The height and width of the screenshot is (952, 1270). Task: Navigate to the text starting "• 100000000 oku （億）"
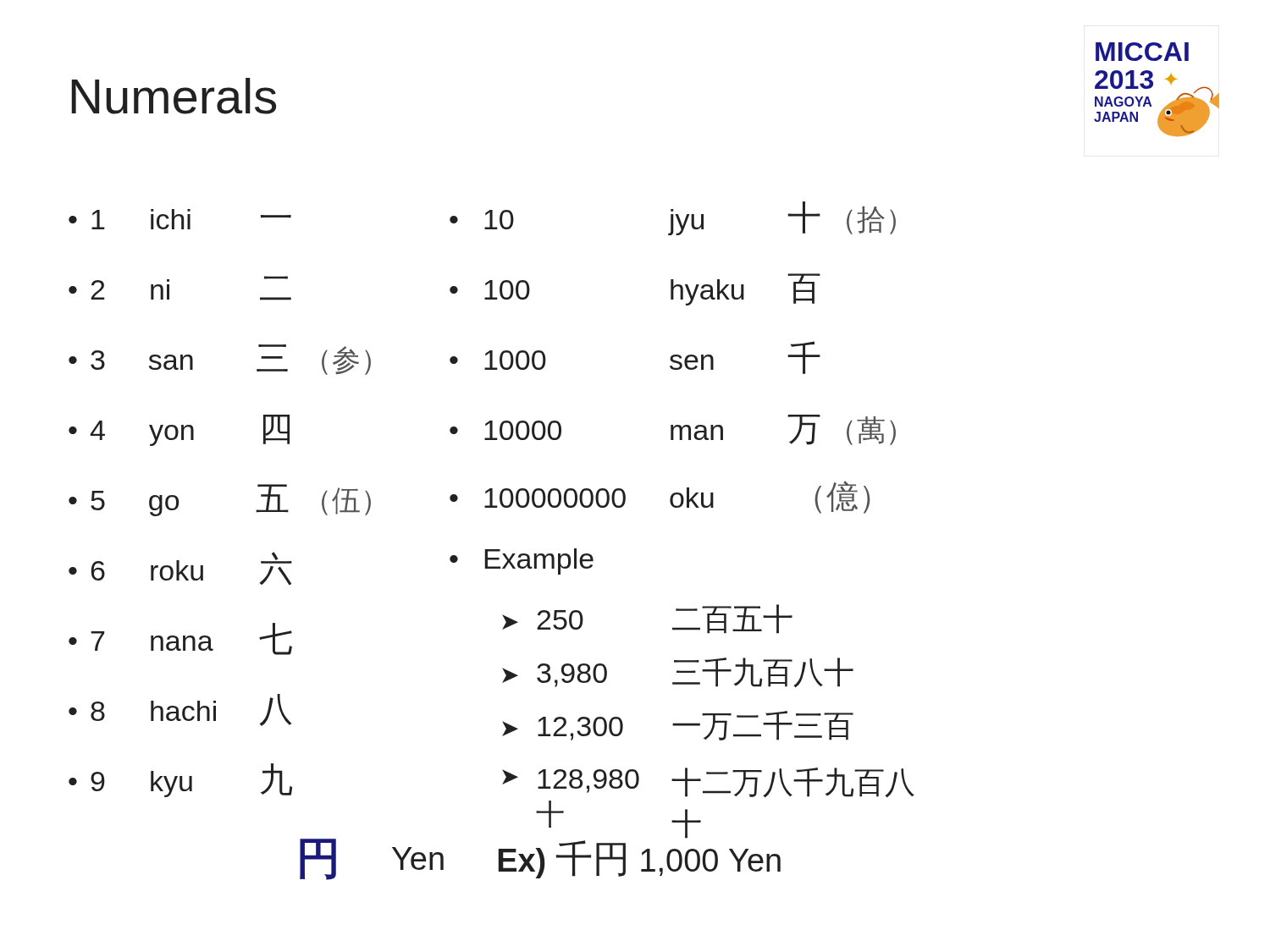click(x=670, y=497)
